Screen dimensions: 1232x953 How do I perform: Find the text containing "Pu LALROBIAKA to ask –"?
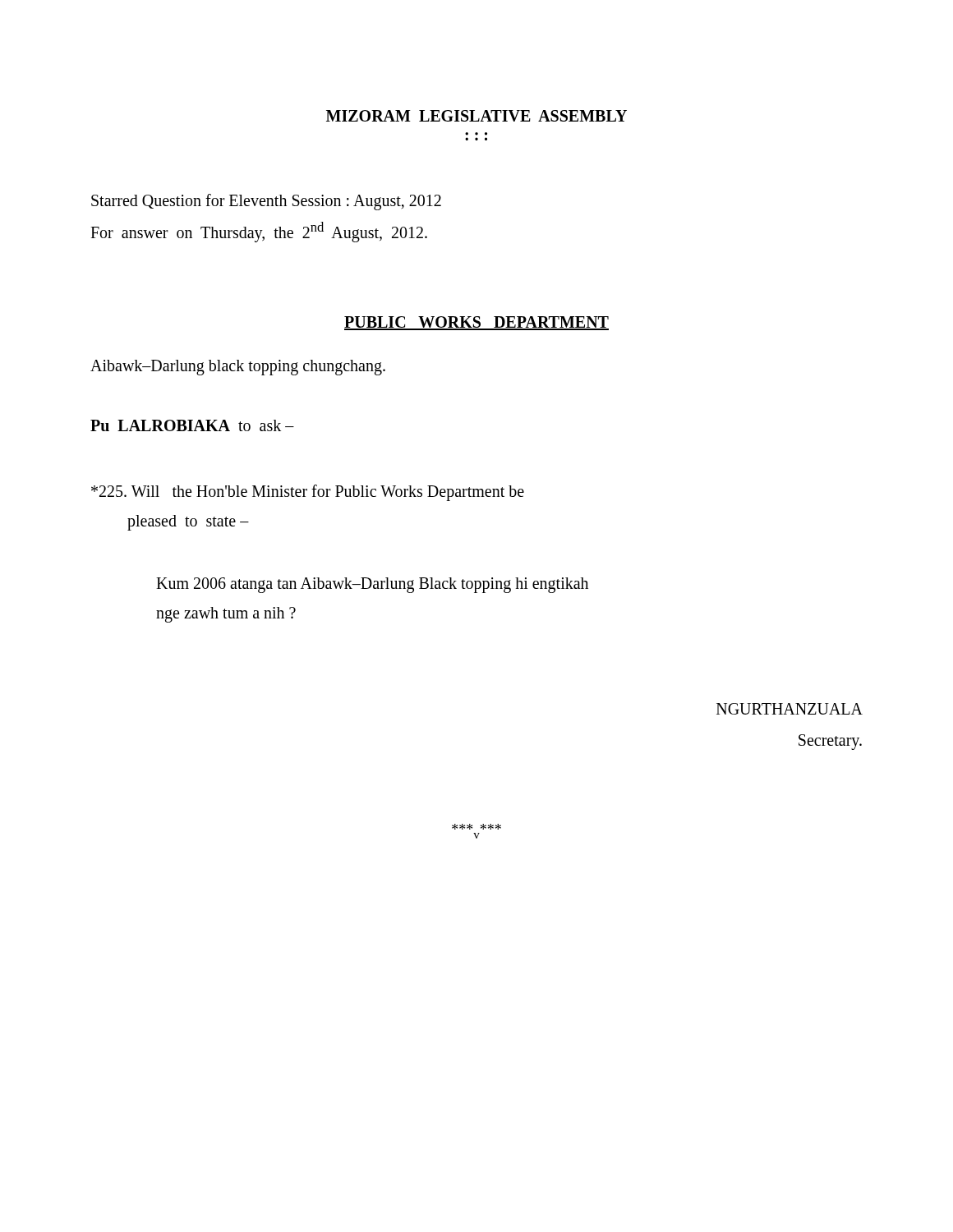[x=192, y=425]
